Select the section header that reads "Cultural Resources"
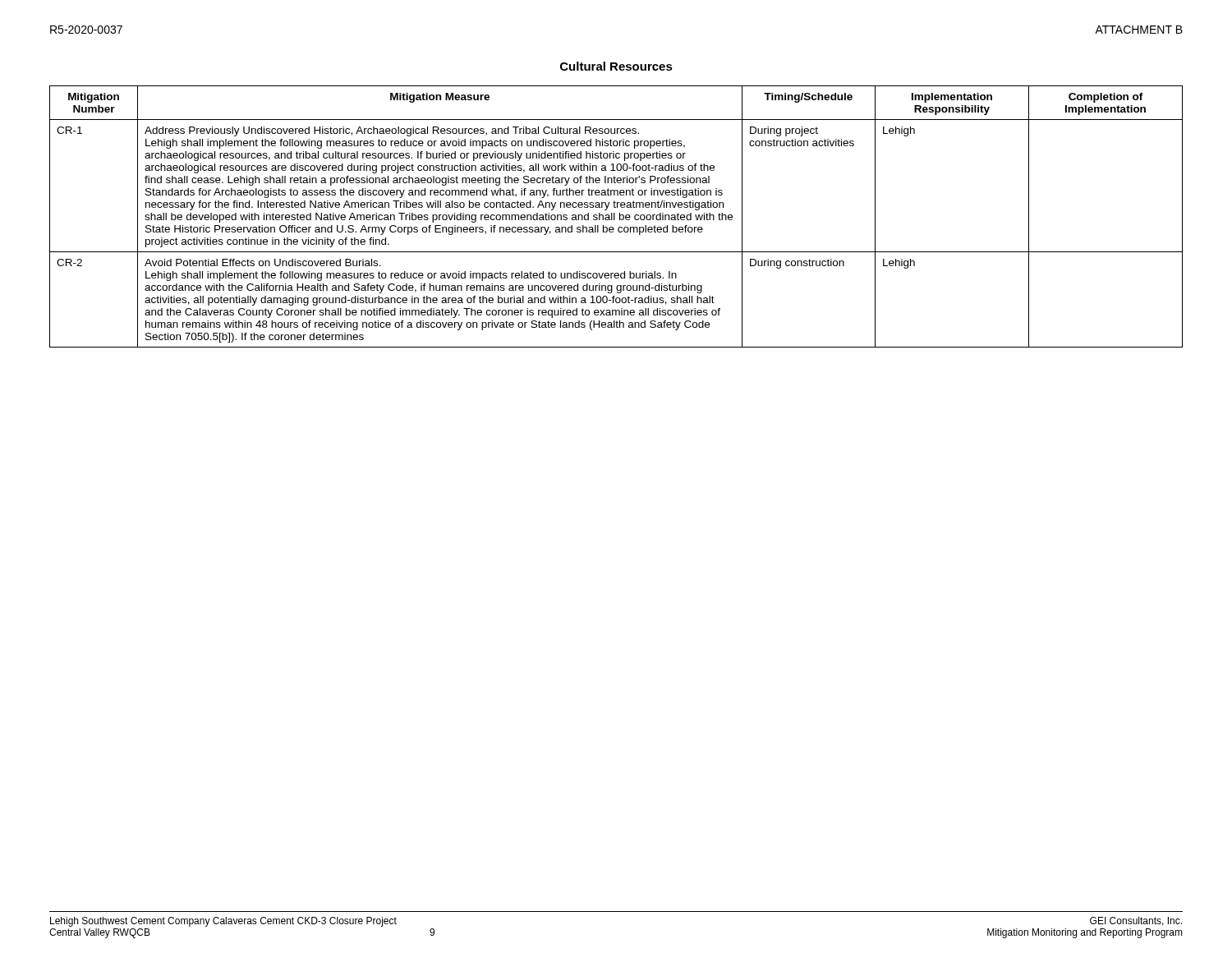 coord(616,66)
